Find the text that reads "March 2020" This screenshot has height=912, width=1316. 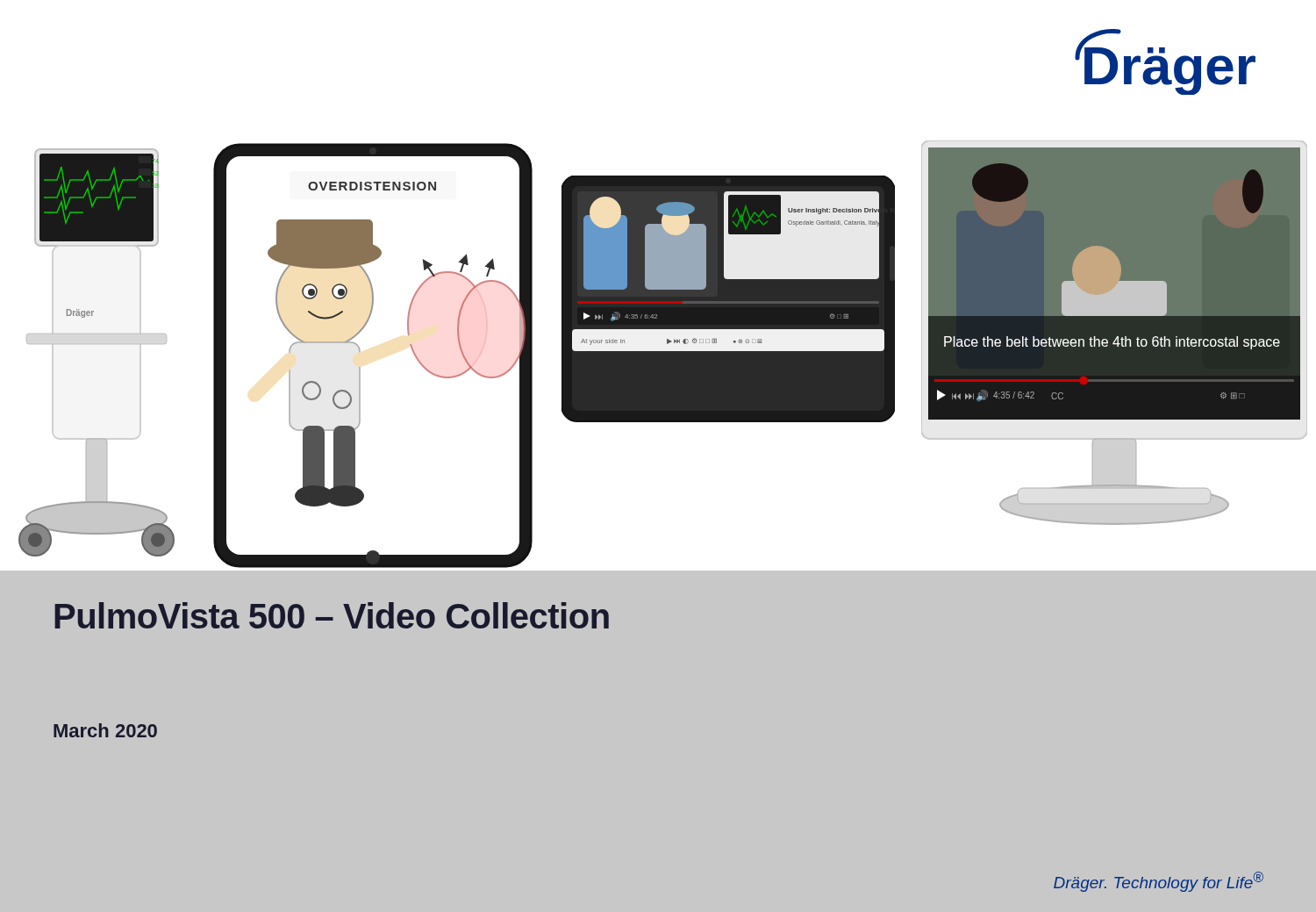[x=105, y=731]
